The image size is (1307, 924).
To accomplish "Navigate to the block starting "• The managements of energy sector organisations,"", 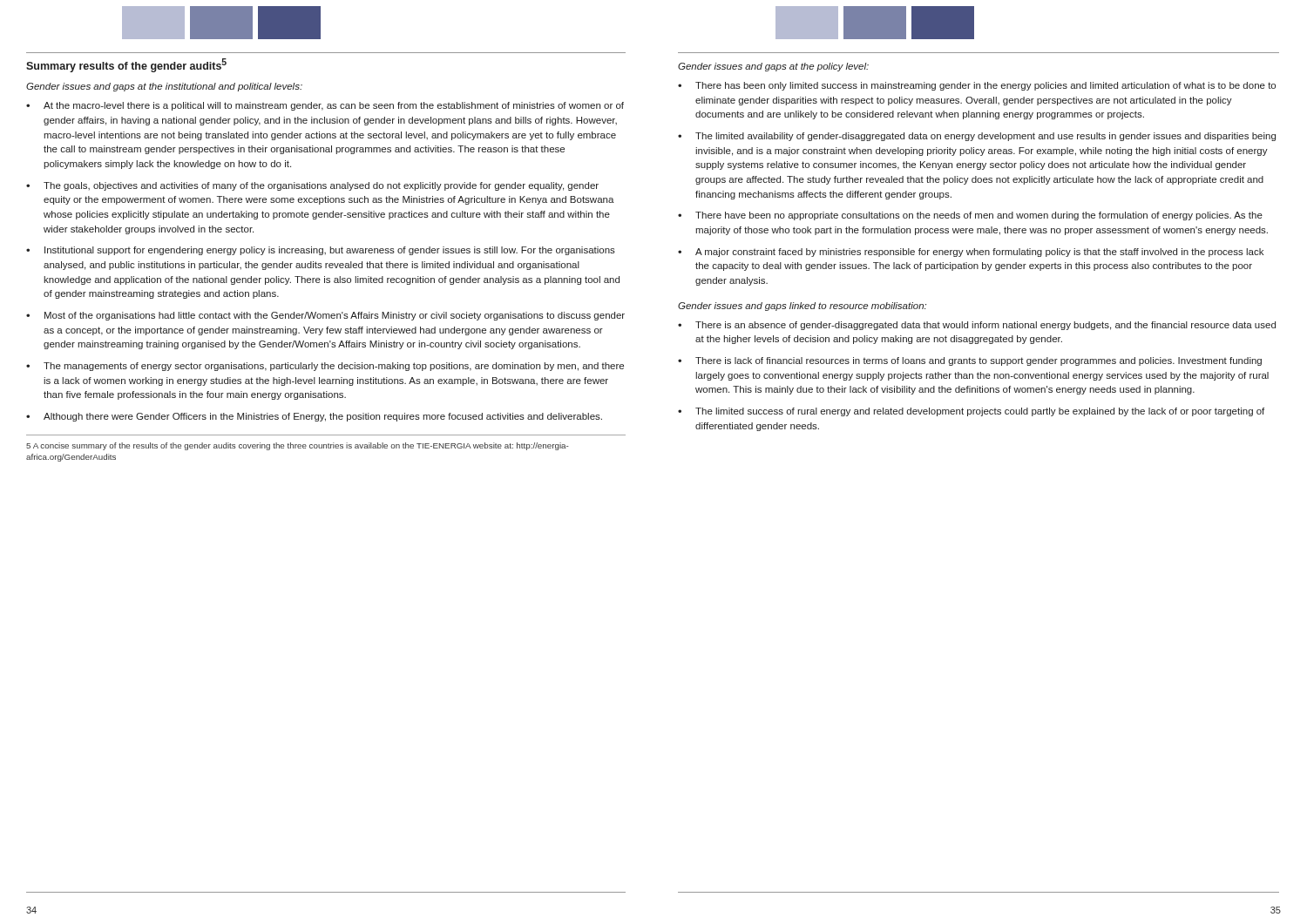I will tap(326, 381).
